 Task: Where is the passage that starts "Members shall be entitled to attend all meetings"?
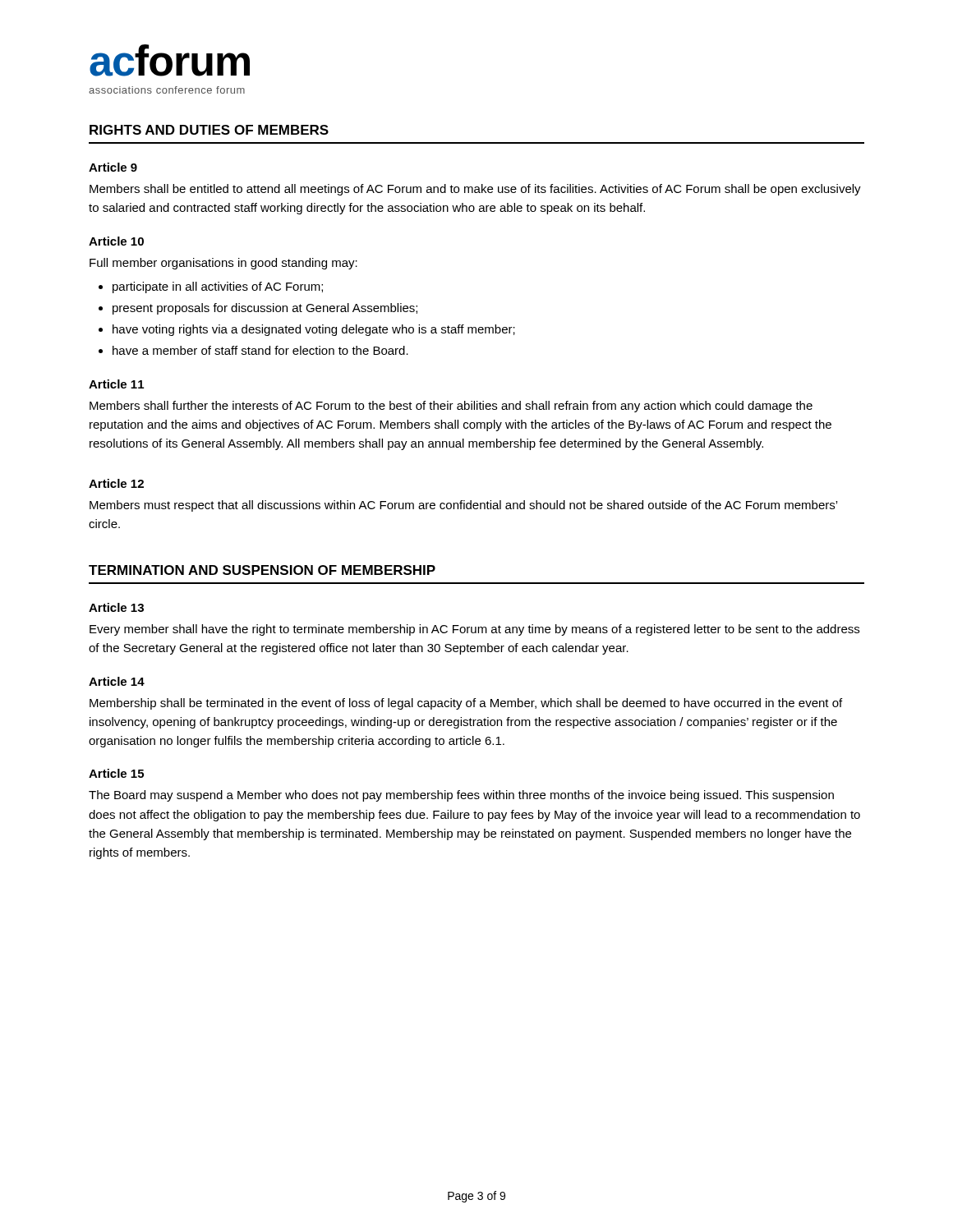click(475, 198)
